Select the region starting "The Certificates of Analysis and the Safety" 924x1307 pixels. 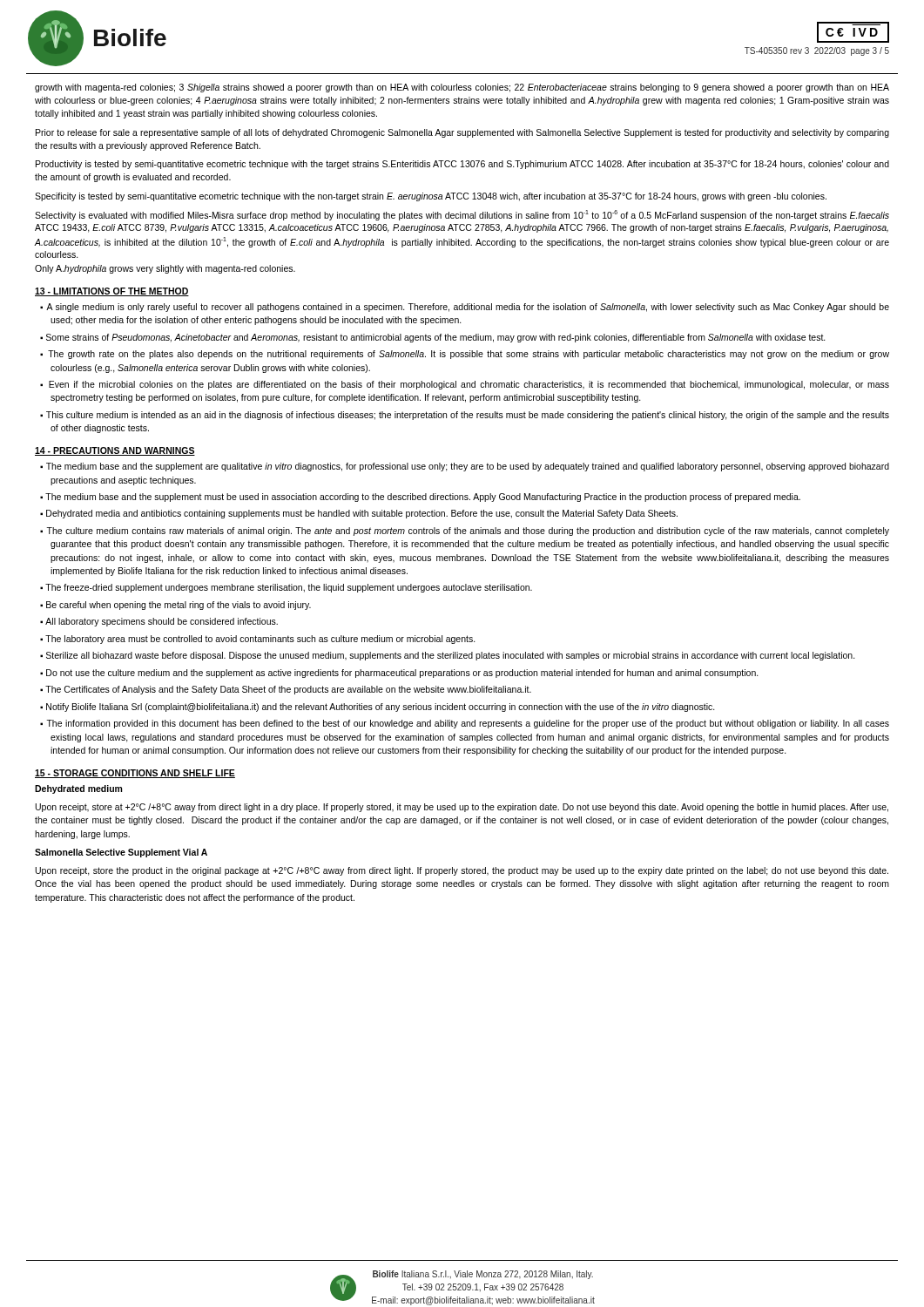[289, 689]
